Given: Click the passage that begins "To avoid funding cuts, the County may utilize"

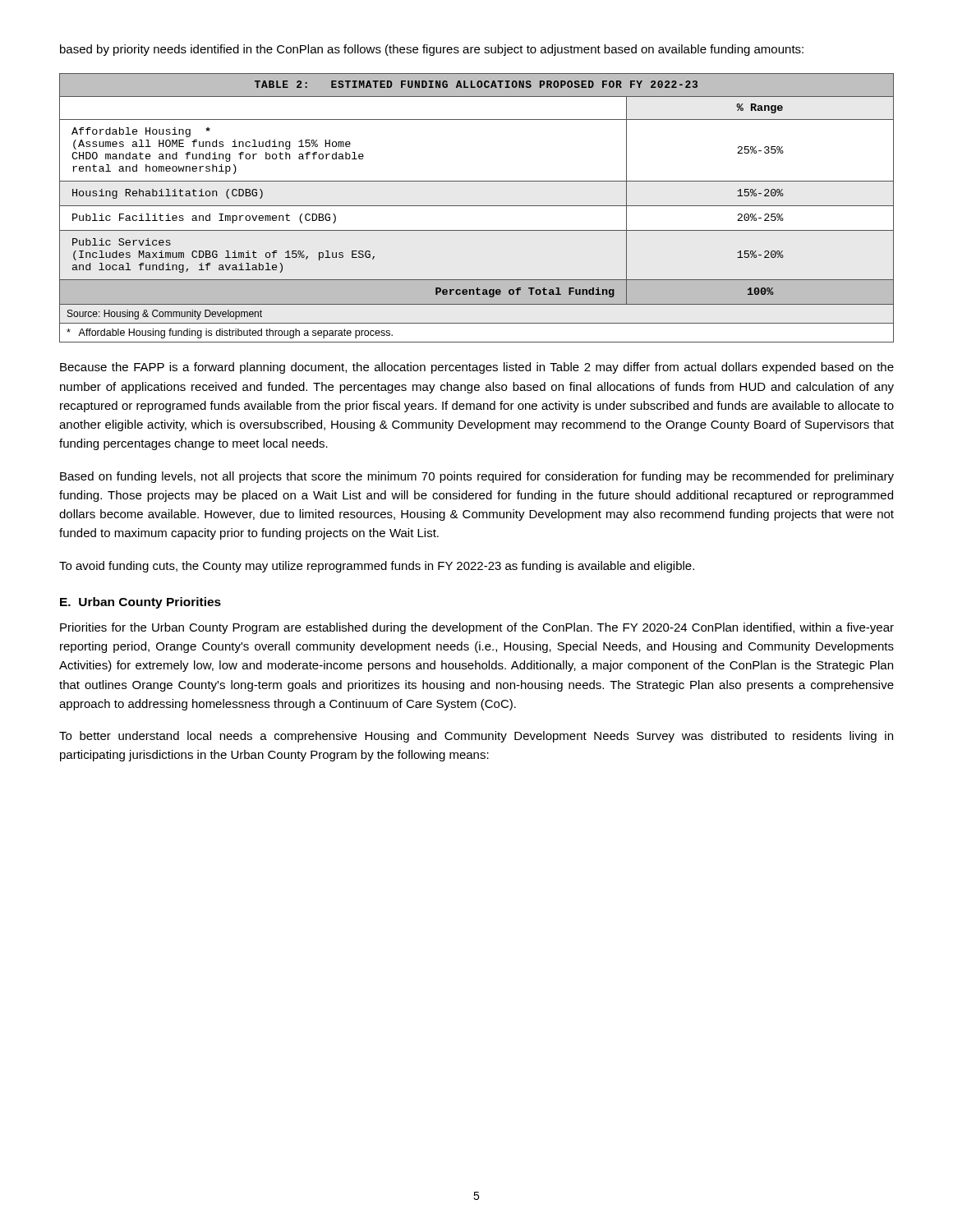Looking at the screenshot, I should (x=377, y=565).
